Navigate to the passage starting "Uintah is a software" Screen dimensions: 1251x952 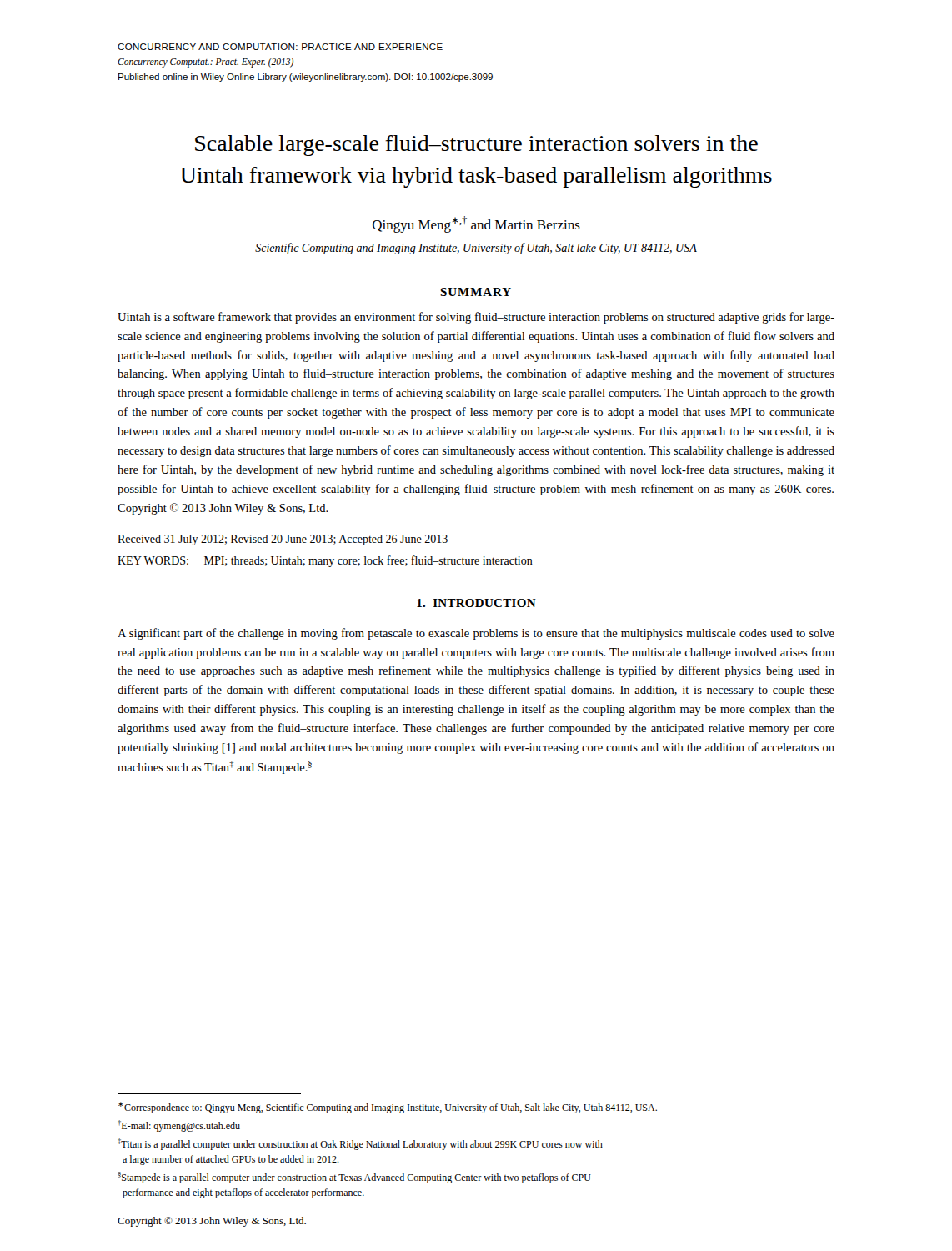[476, 412]
